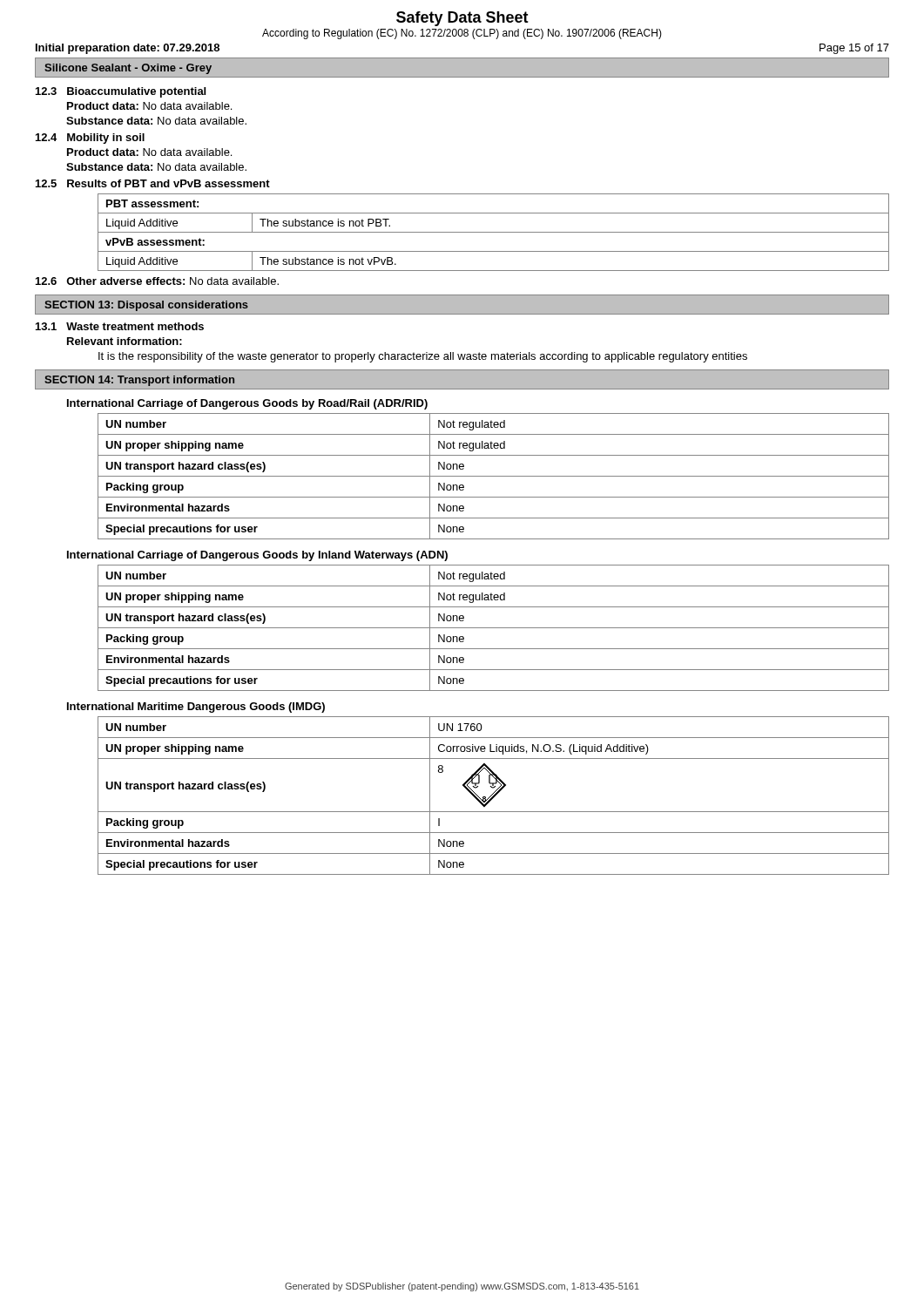The image size is (924, 1307).
Task: Locate the text starting "12.4 Mobility in soil"
Action: click(90, 137)
